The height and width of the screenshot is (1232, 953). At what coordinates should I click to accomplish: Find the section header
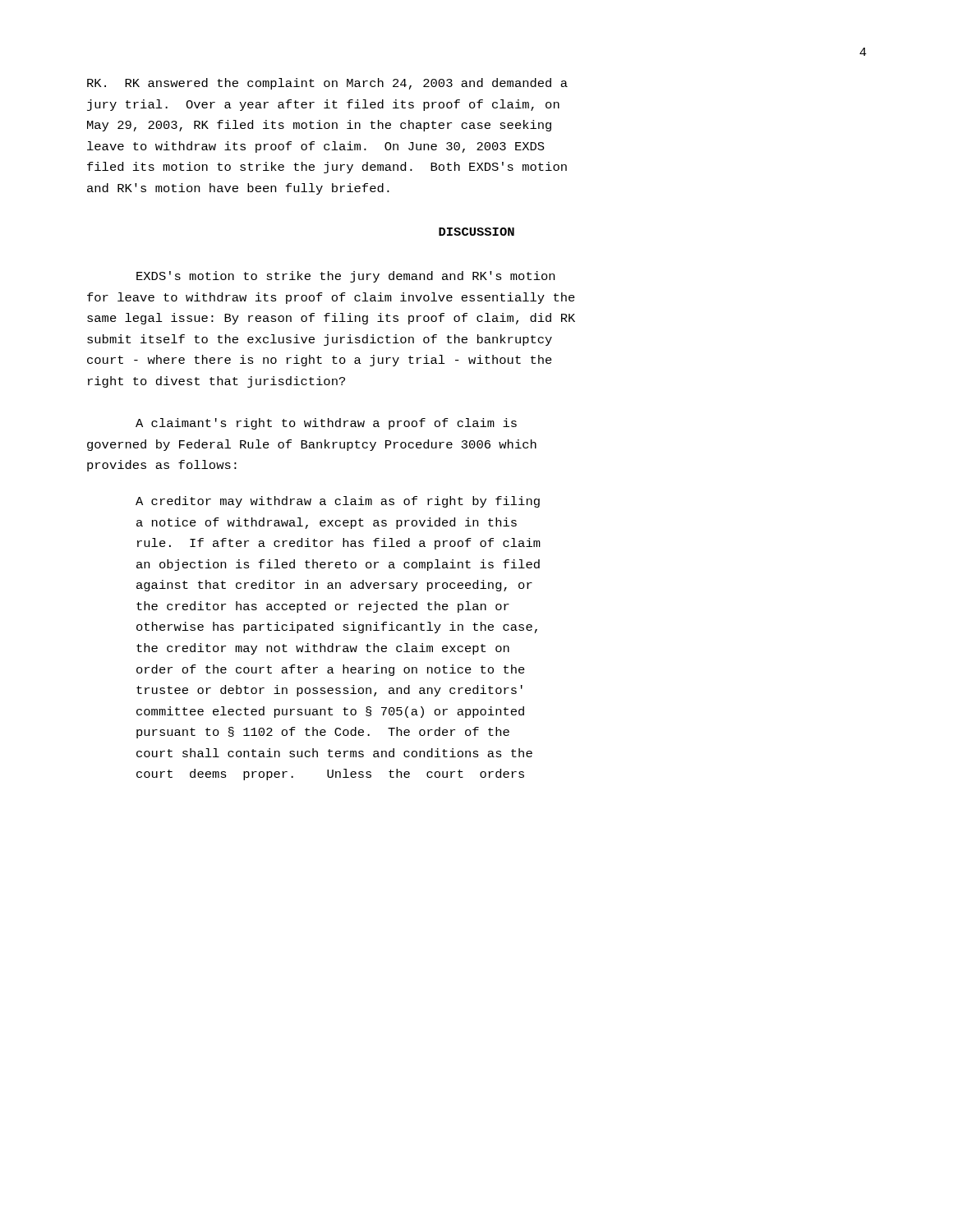point(476,233)
